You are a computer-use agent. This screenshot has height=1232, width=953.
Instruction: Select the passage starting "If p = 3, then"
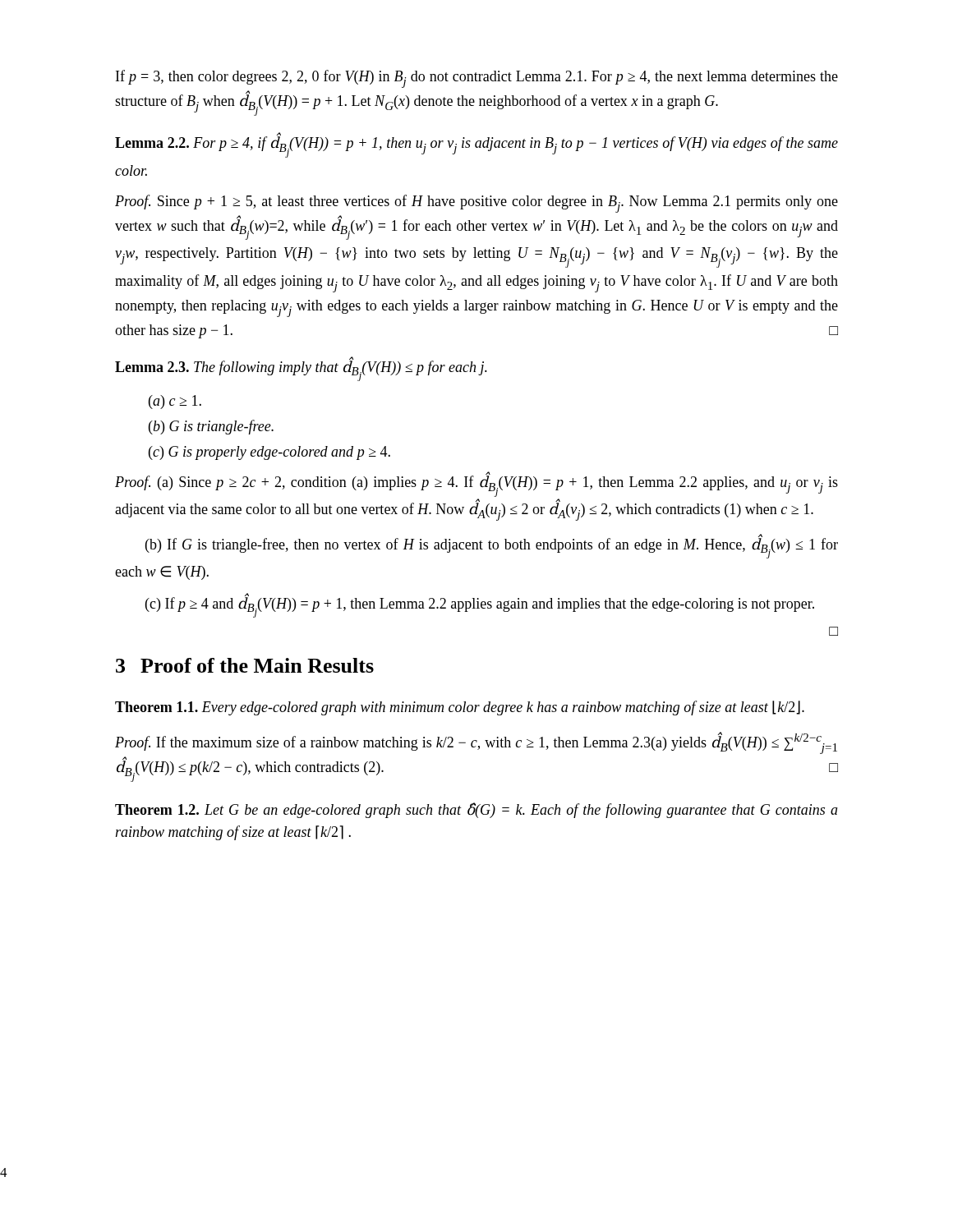point(476,92)
